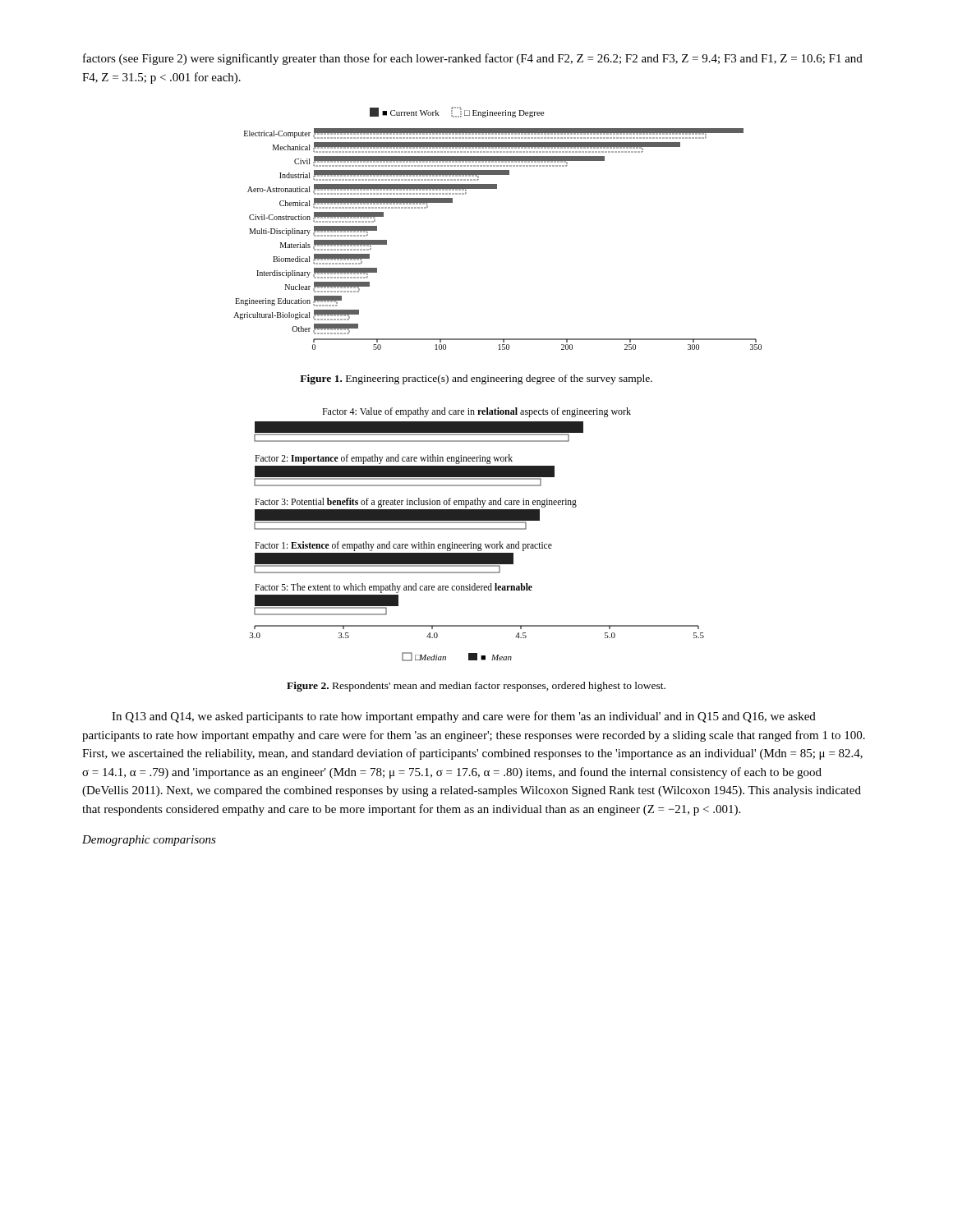Select the text block containing "factors (see Figure 2) were"

(472, 68)
